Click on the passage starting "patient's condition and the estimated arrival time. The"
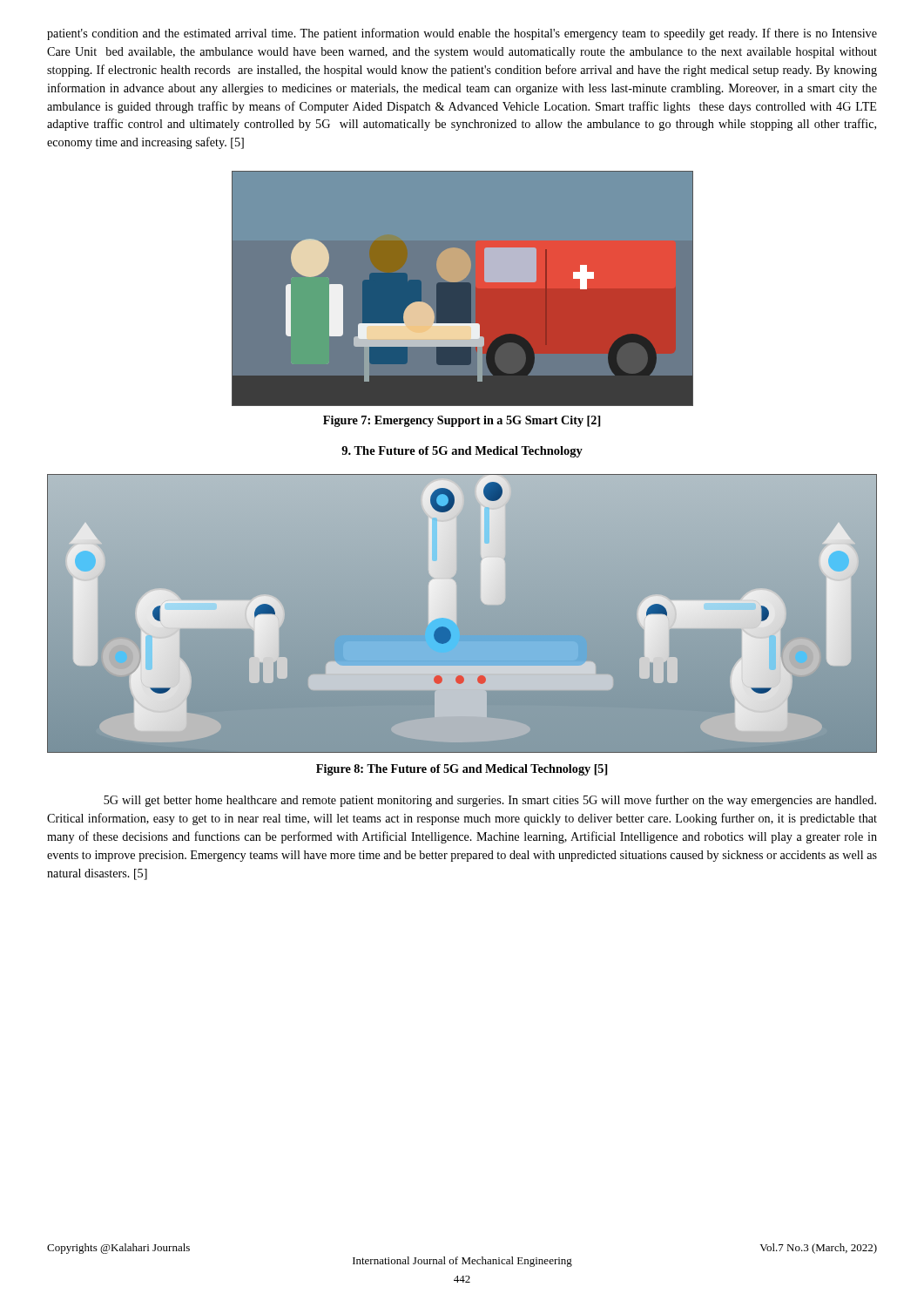The image size is (924, 1307). (x=462, y=88)
